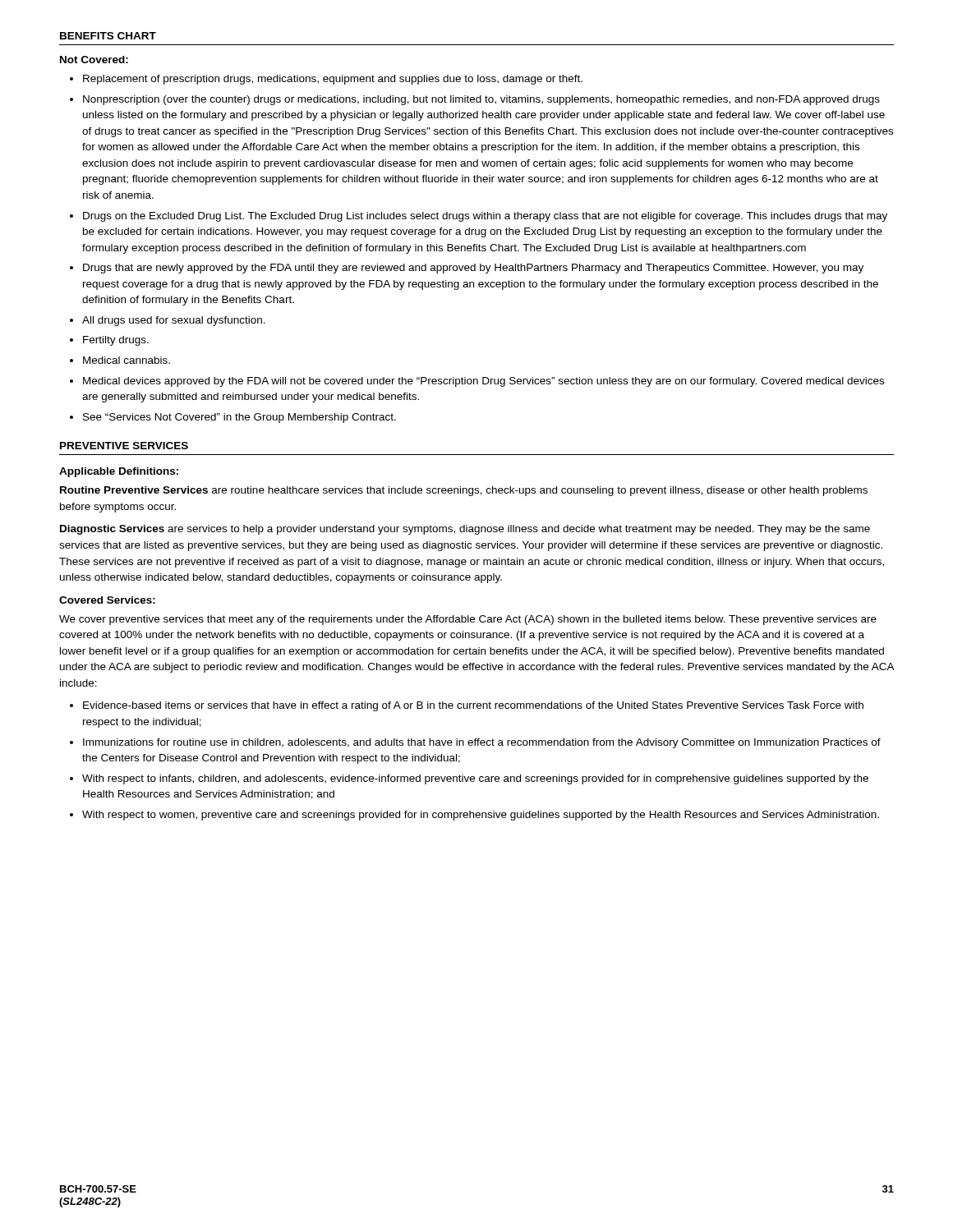Find the text starting "Immunizations for routine use in children, adolescents, and"
The width and height of the screenshot is (953, 1232).
pyautogui.click(x=481, y=750)
